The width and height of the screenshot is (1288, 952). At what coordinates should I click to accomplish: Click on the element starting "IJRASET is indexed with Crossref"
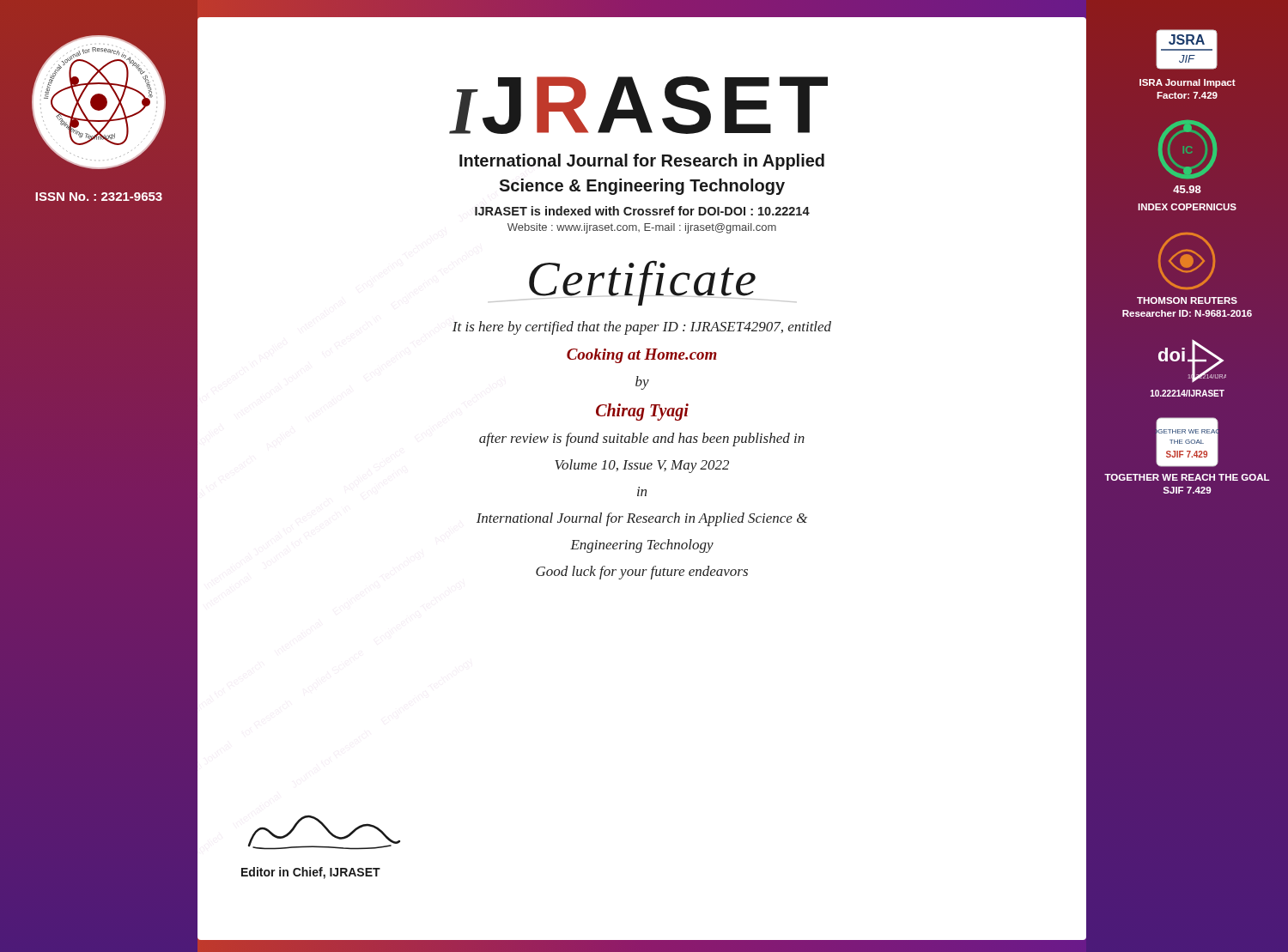[642, 211]
